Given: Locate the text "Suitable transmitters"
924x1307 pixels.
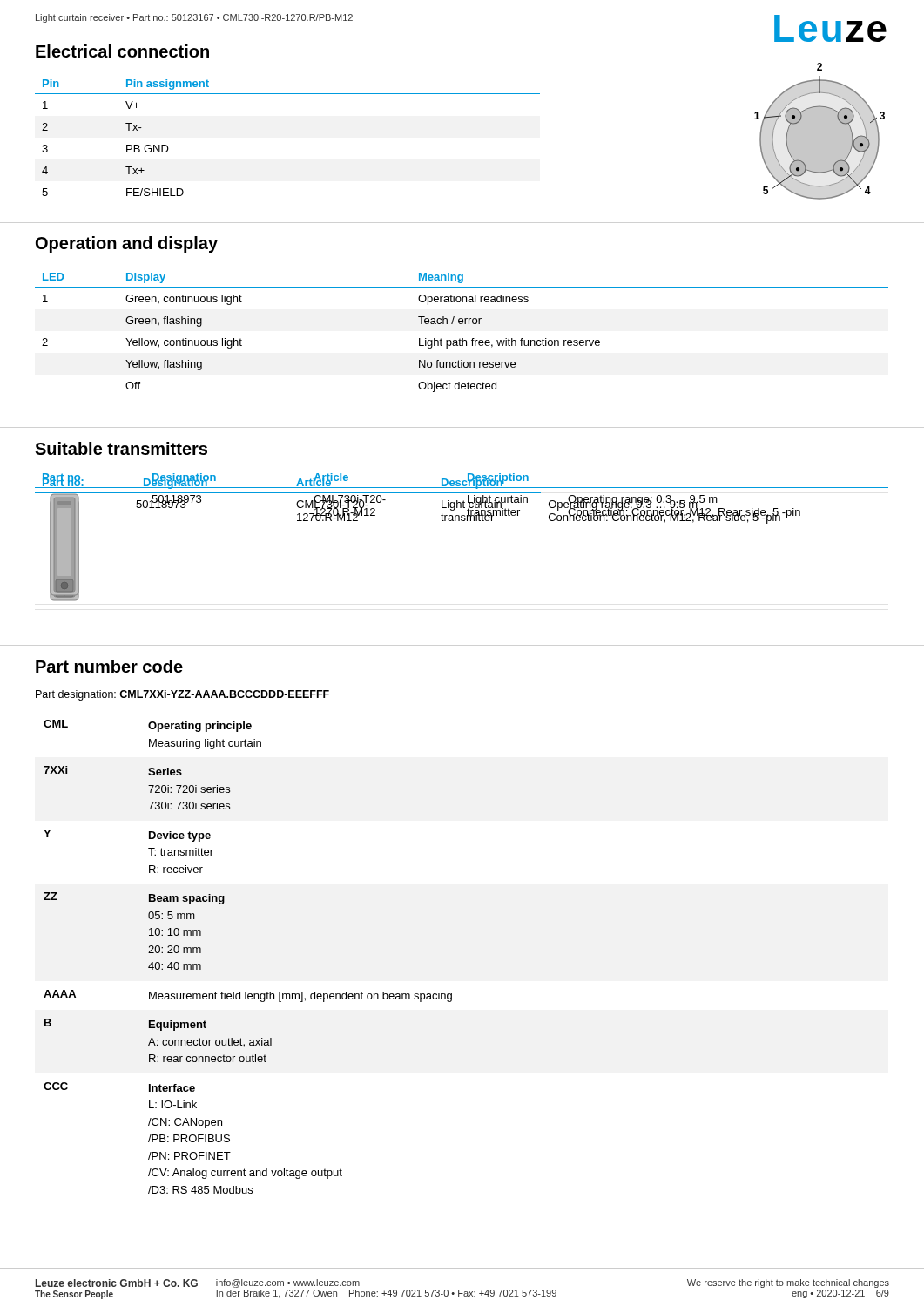Looking at the screenshot, I should pyautogui.click(x=121, y=449).
